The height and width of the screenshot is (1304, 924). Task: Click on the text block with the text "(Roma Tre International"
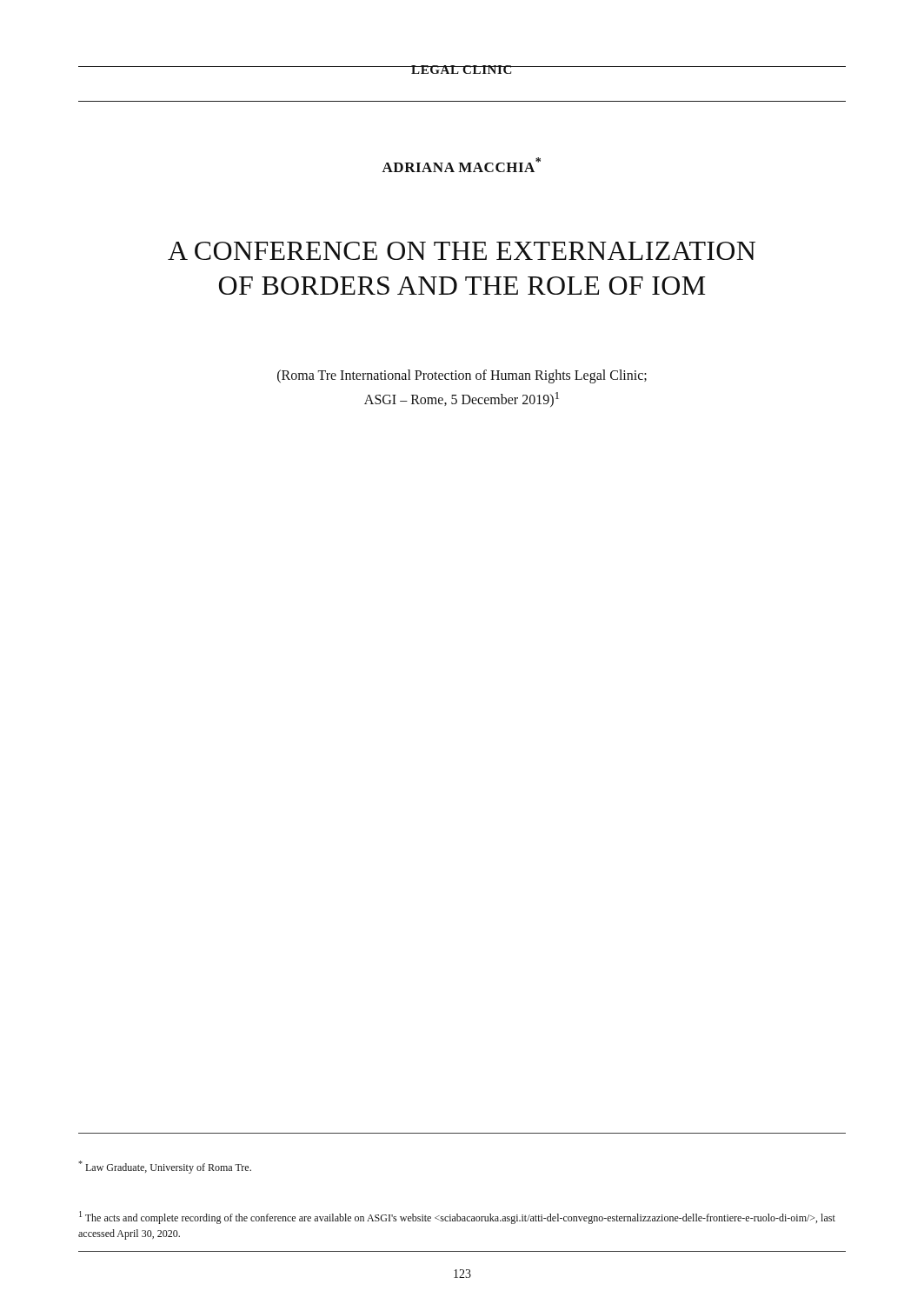click(x=462, y=387)
